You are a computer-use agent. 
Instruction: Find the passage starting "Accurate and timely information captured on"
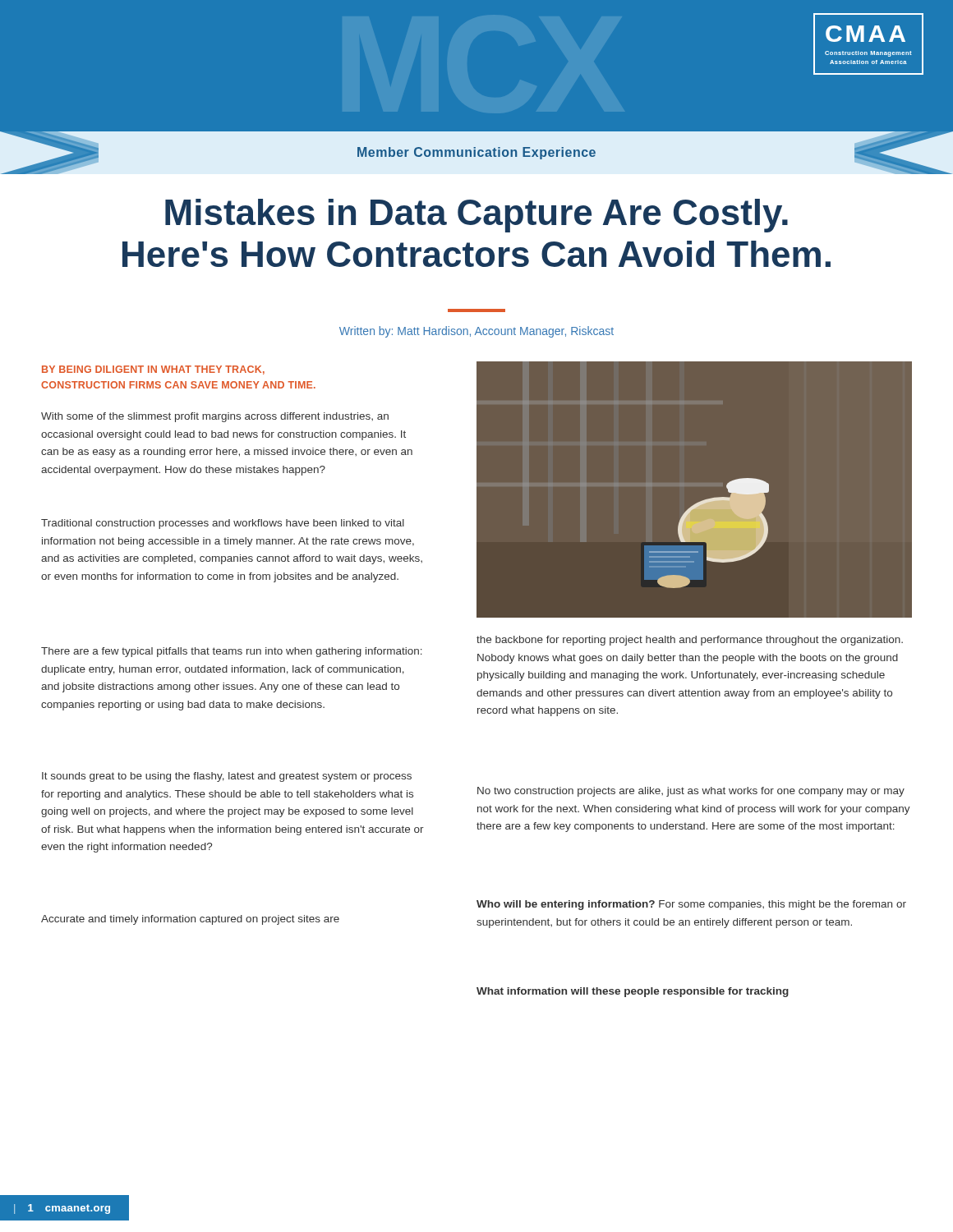click(x=233, y=919)
